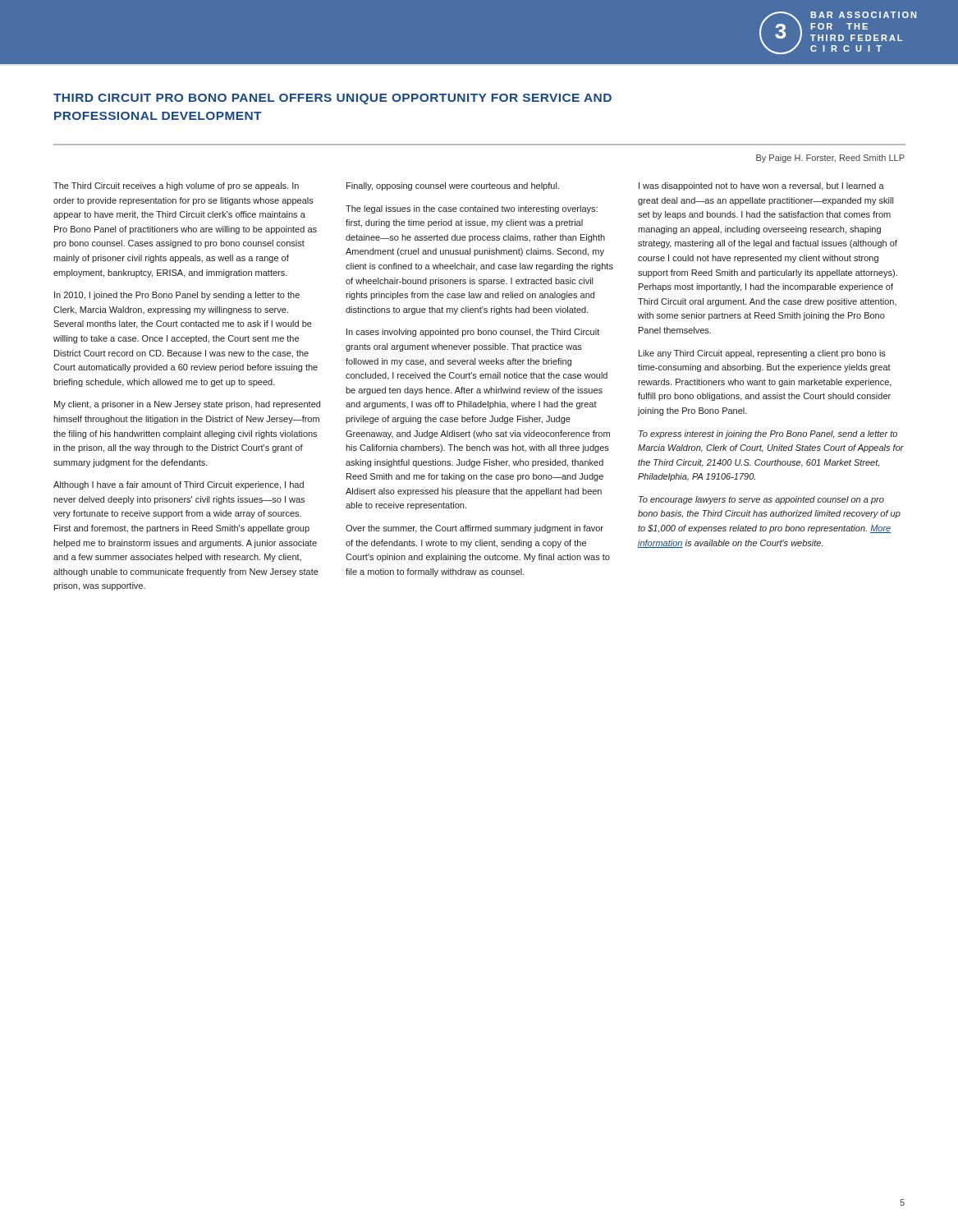The height and width of the screenshot is (1232, 958).
Task: Find the text block that reads "The Third Circuit receives a high volume"
Action: 187,386
